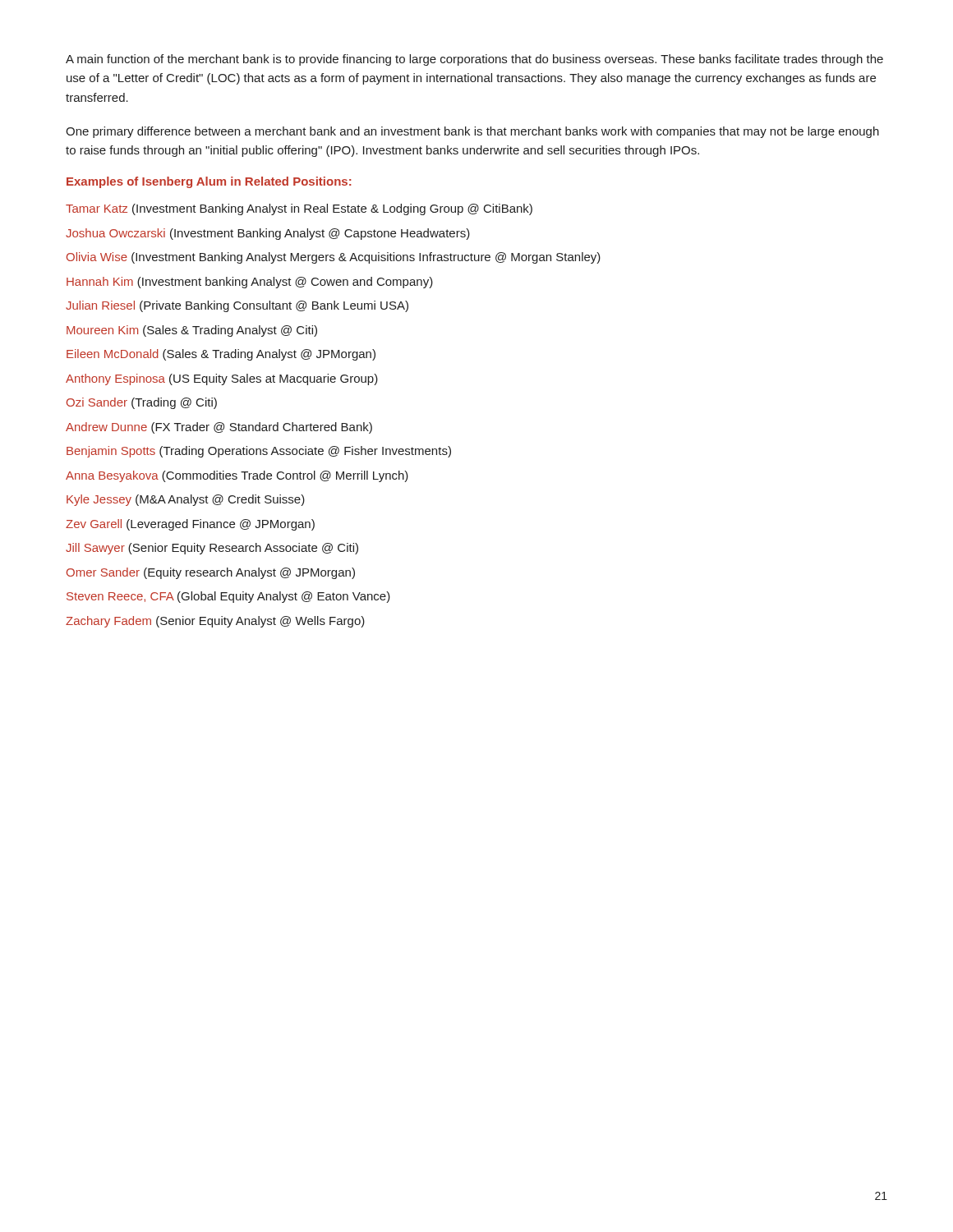Locate the passage starting "Kyle Jessey (M&A Analyst @ Credit Suisse)"

click(185, 499)
